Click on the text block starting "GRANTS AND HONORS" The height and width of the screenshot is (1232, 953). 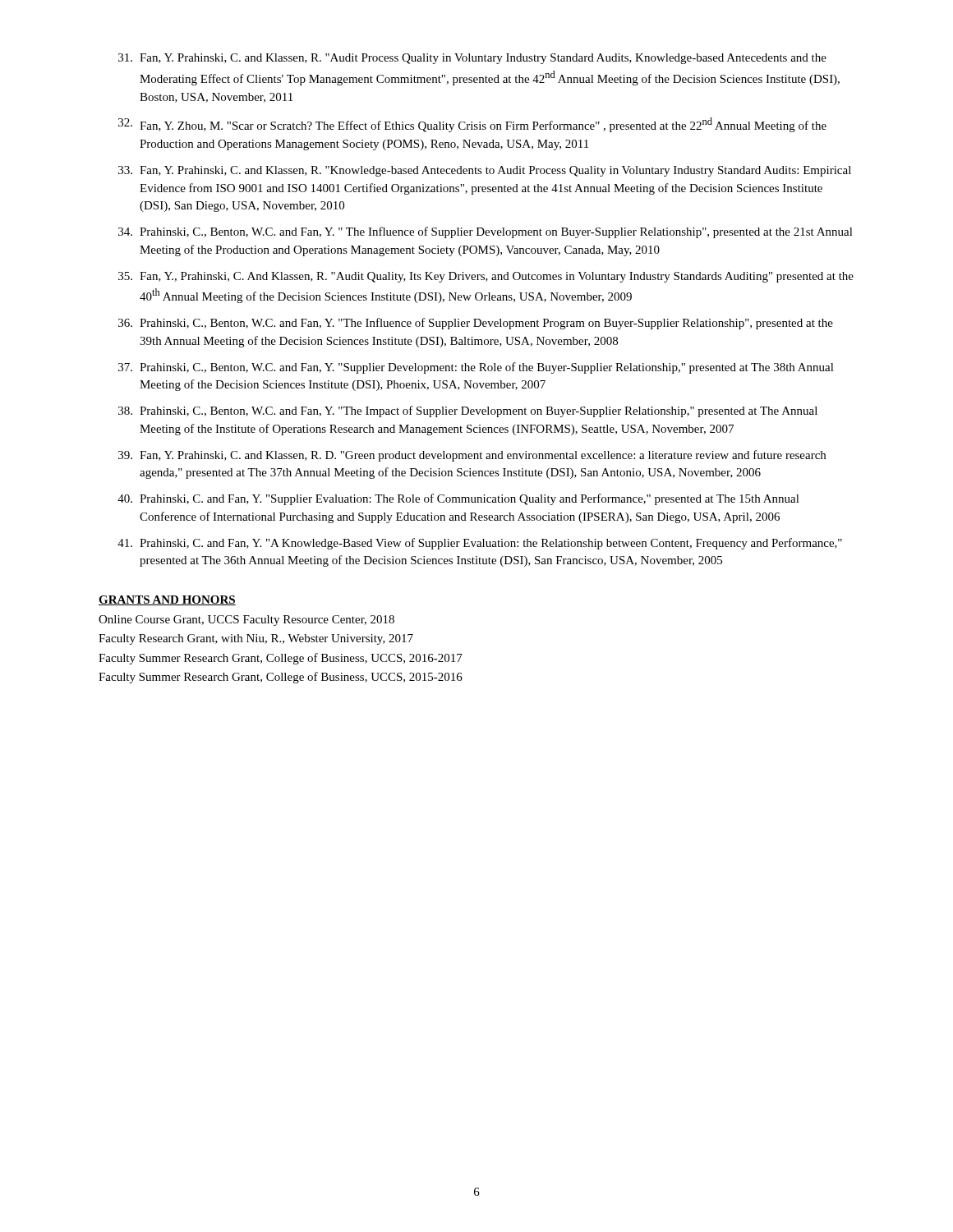tap(167, 600)
